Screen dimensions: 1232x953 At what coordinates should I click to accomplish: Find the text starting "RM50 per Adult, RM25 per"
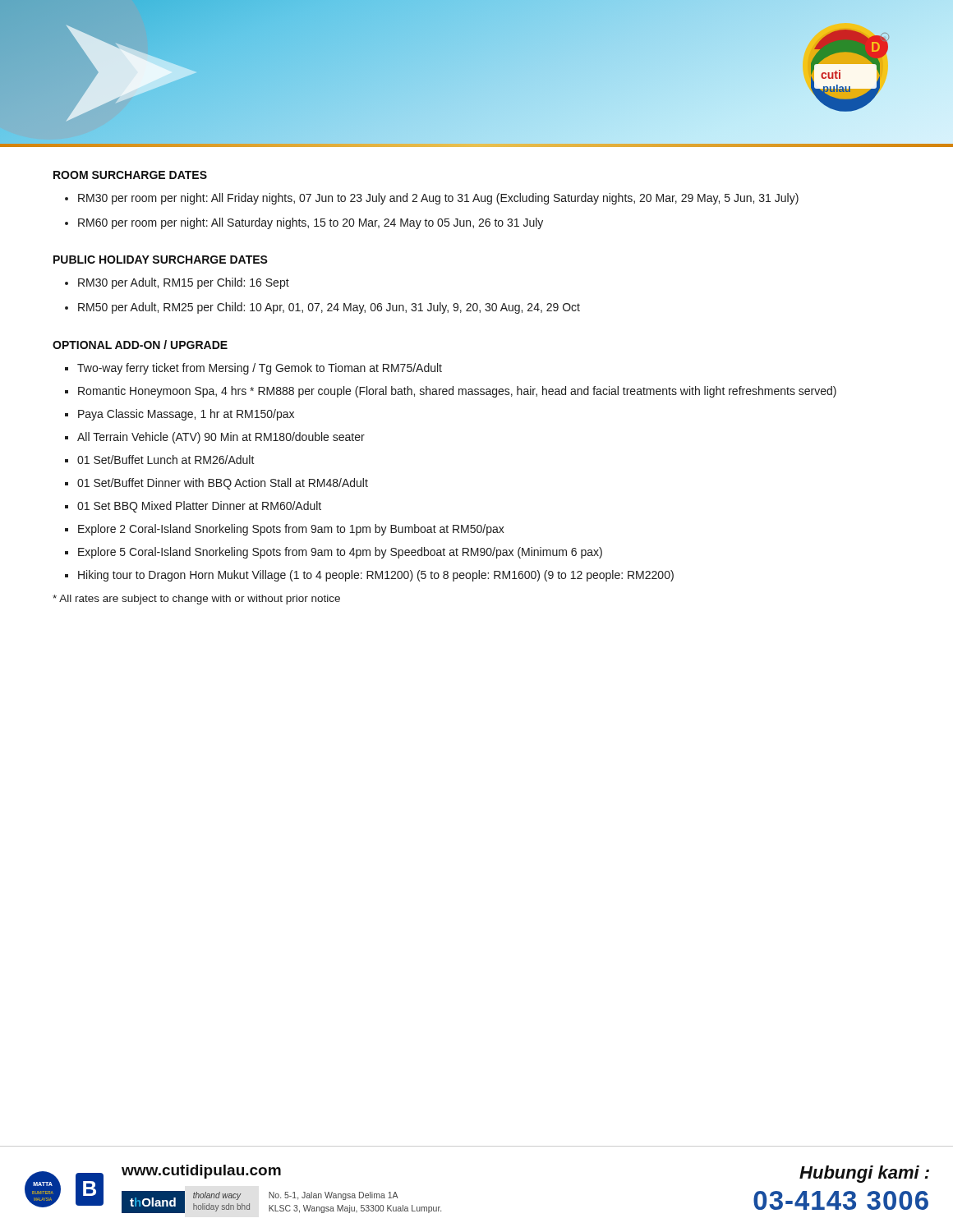[489, 308]
